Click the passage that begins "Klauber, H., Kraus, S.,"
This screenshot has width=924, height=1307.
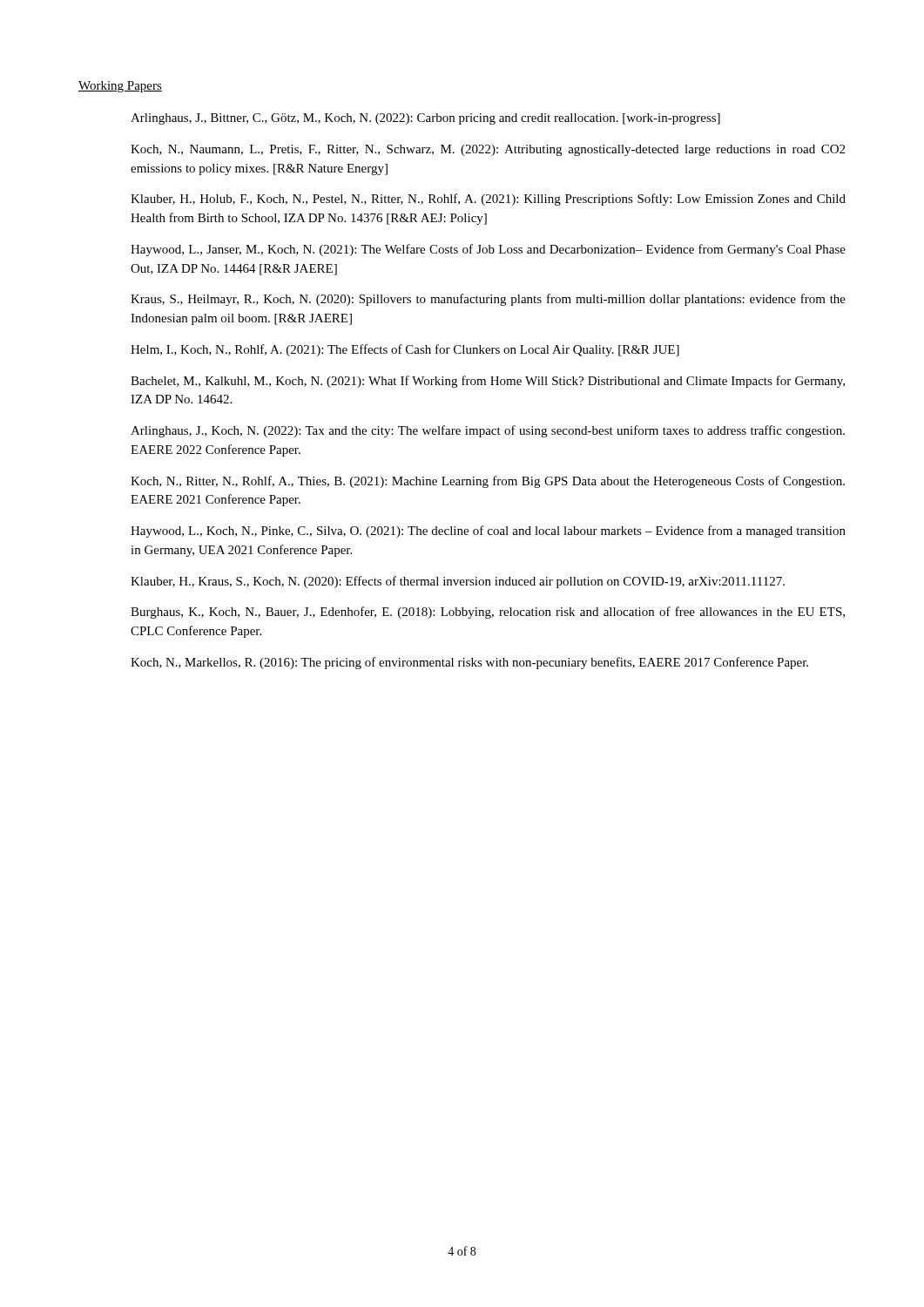[x=458, y=581]
